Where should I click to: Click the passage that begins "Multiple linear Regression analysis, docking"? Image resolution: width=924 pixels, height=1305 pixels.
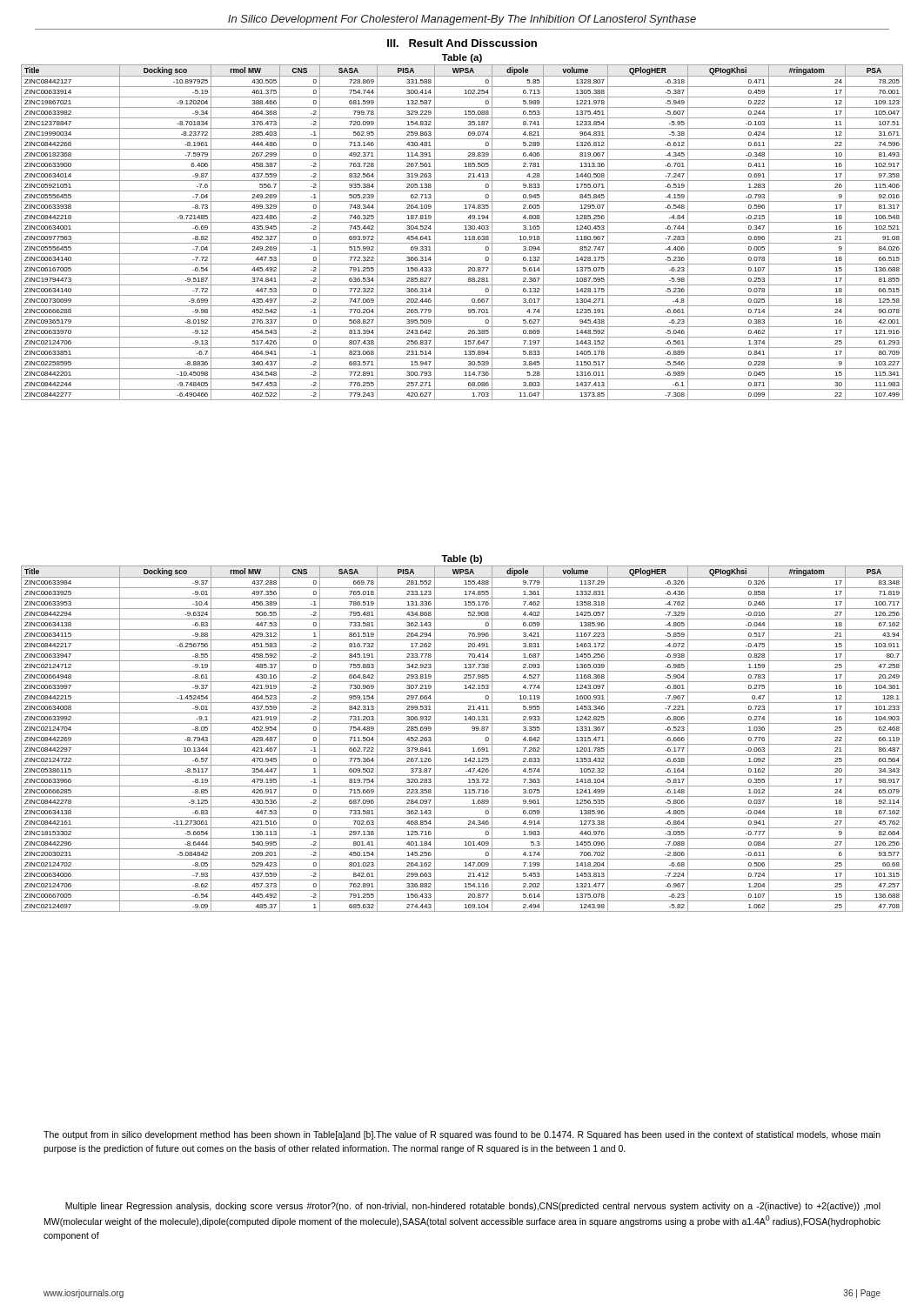[x=462, y=1221]
